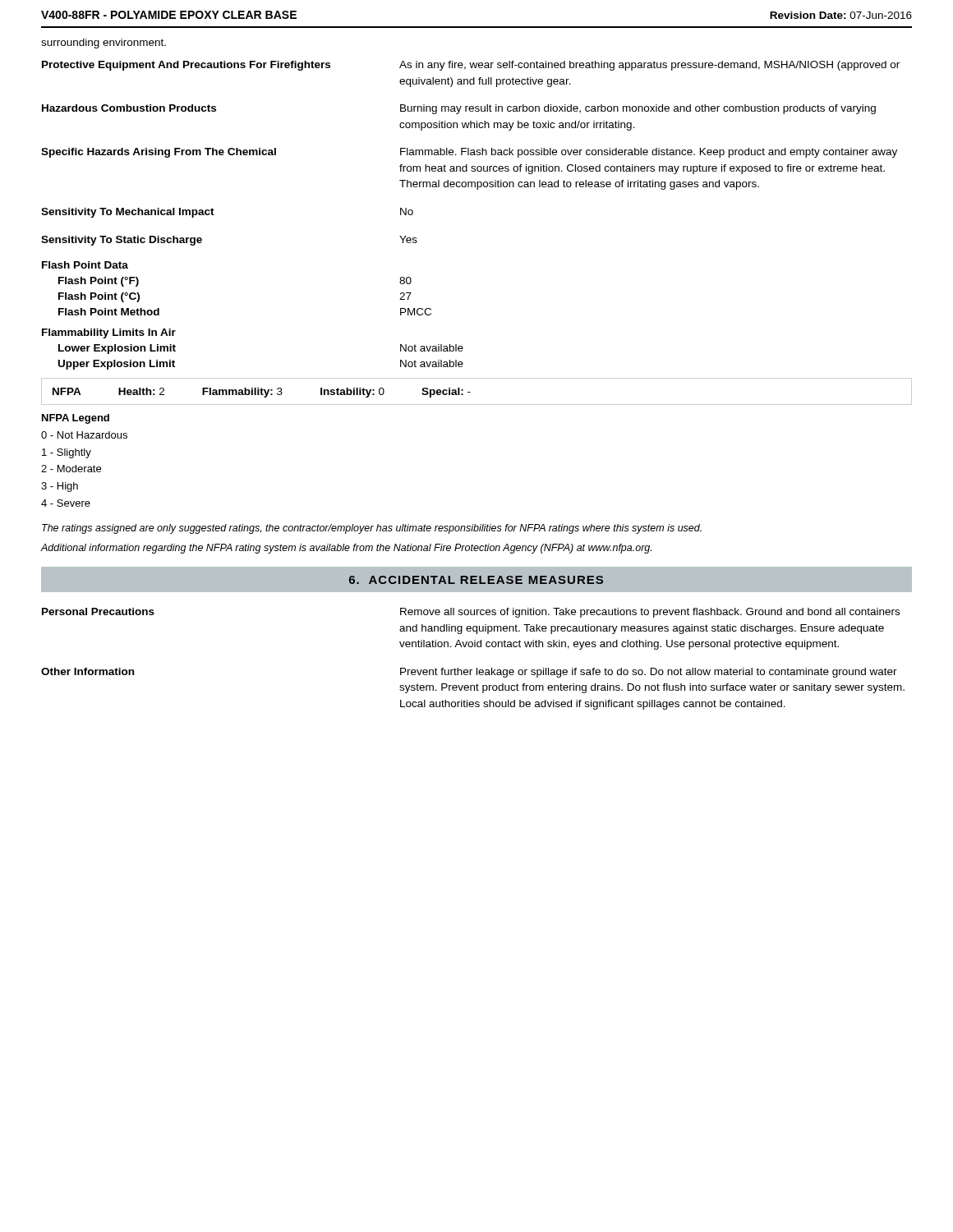Locate the passage starting "Flash Point Data Flash Point (°F) 80"
Image resolution: width=953 pixels, height=1232 pixels.
pos(85,265)
